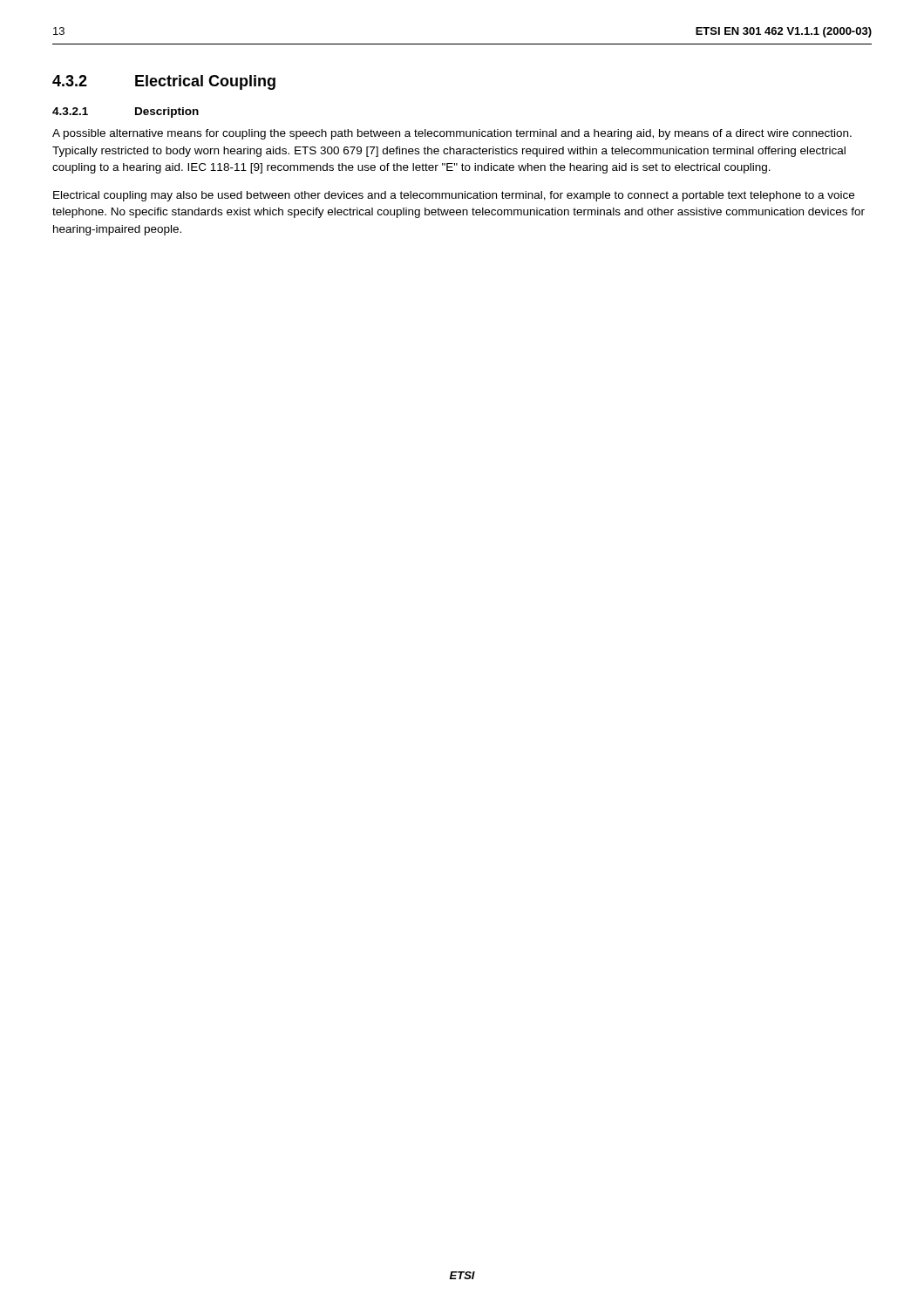Find the passage starting "Electrical coupling may"
This screenshot has width=924, height=1308.
tap(458, 212)
